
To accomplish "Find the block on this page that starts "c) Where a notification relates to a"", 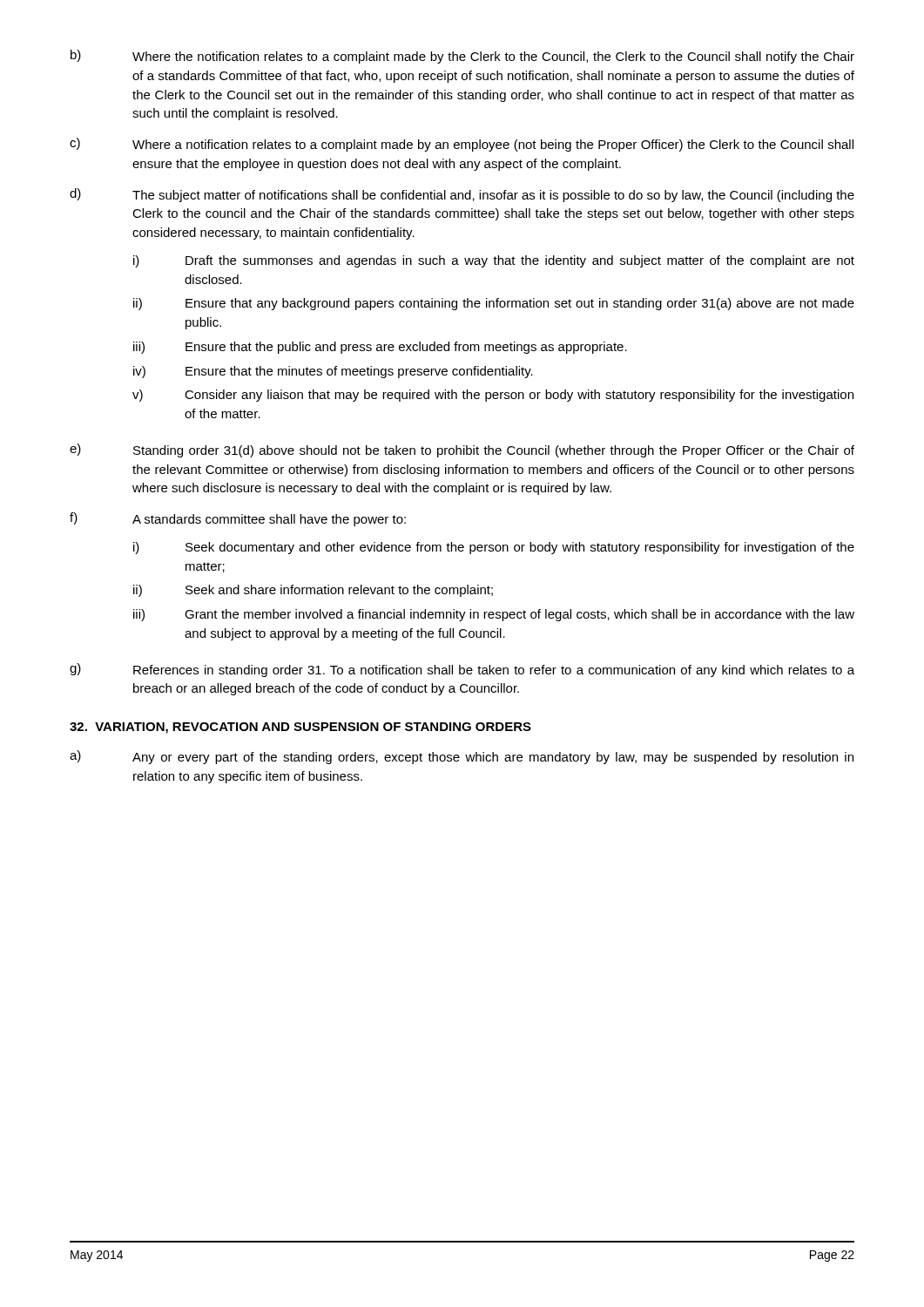I will (x=462, y=154).
